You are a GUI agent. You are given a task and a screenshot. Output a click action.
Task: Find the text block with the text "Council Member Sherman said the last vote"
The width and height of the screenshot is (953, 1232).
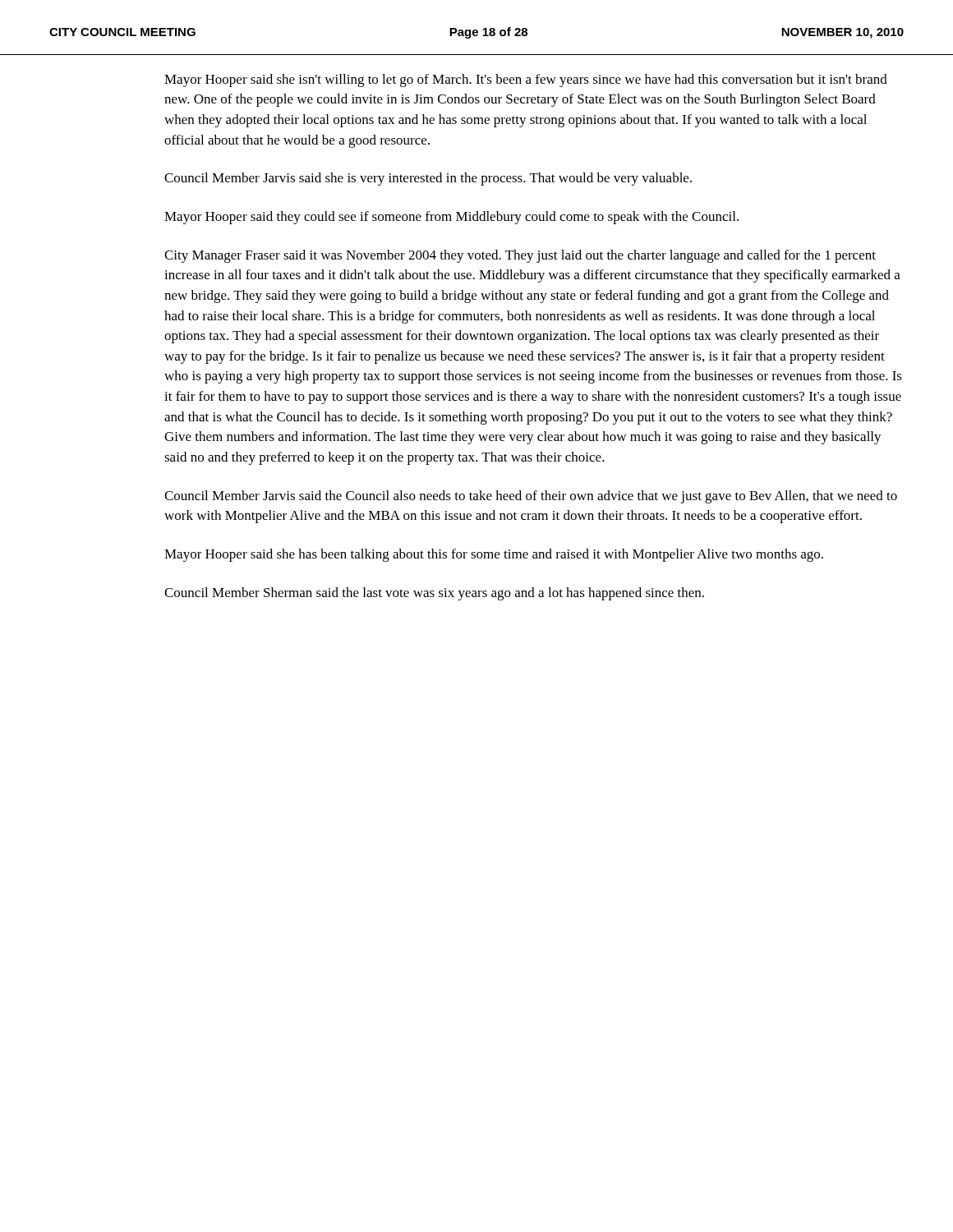pyautogui.click(x=435, y=592)
